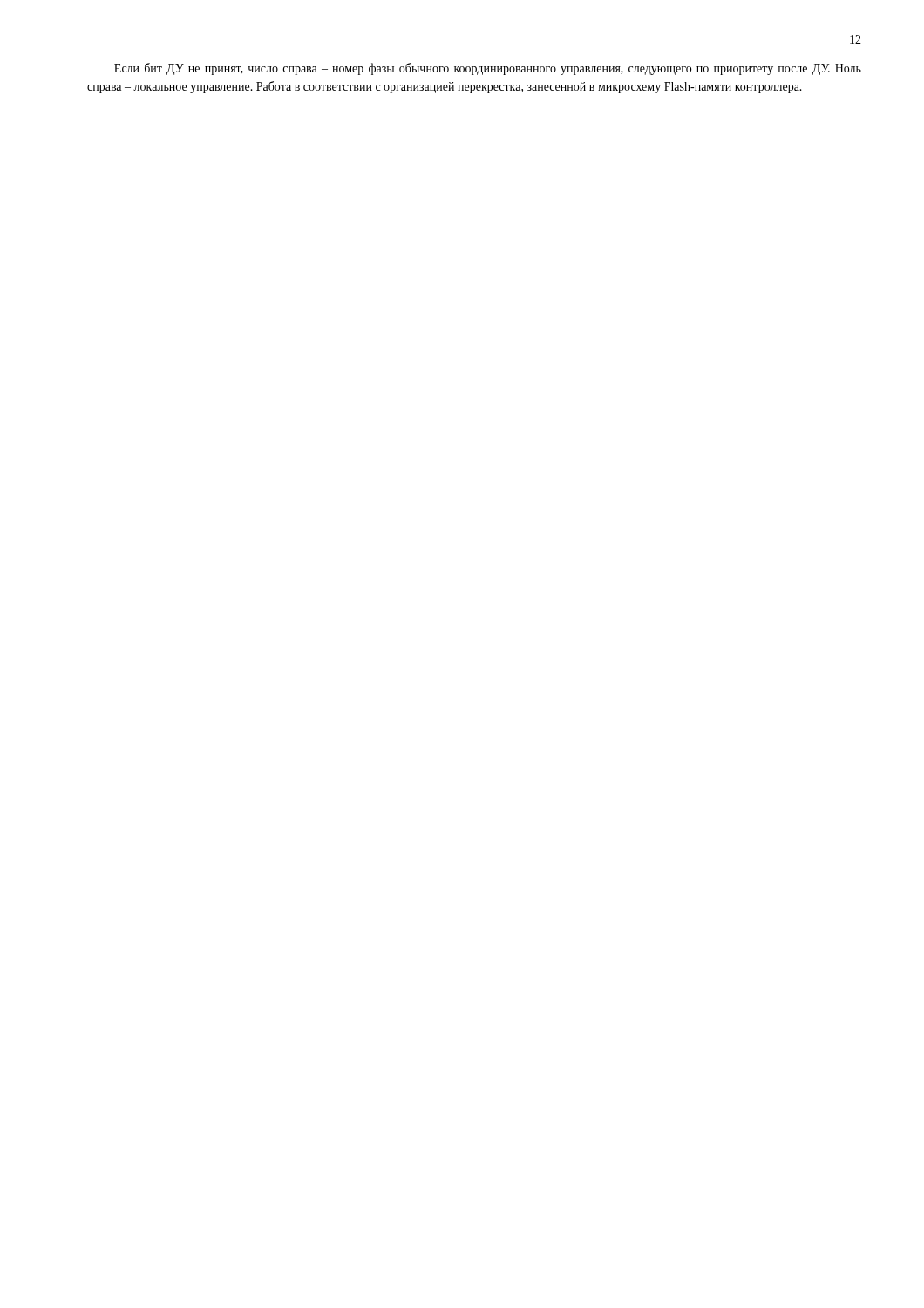Viewport: 924px width, 1308px height.
Task: Select the text block with the text "Если бит ДУ не принят, число справа –"
Action: tap(474, 78)
